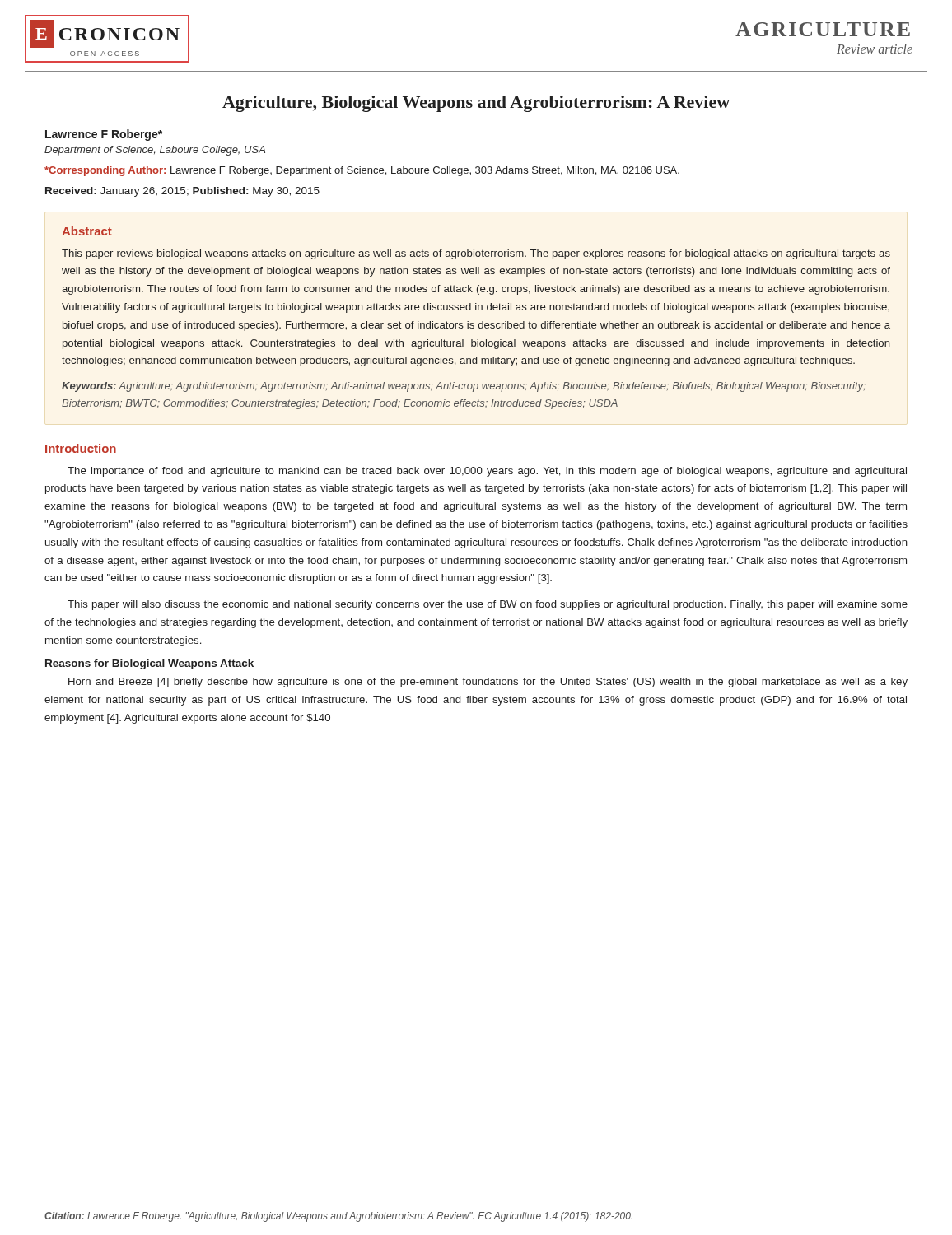Click on the text block starting "Horn and Breeze [4] briefly describe how"

[x=476, y=700]
